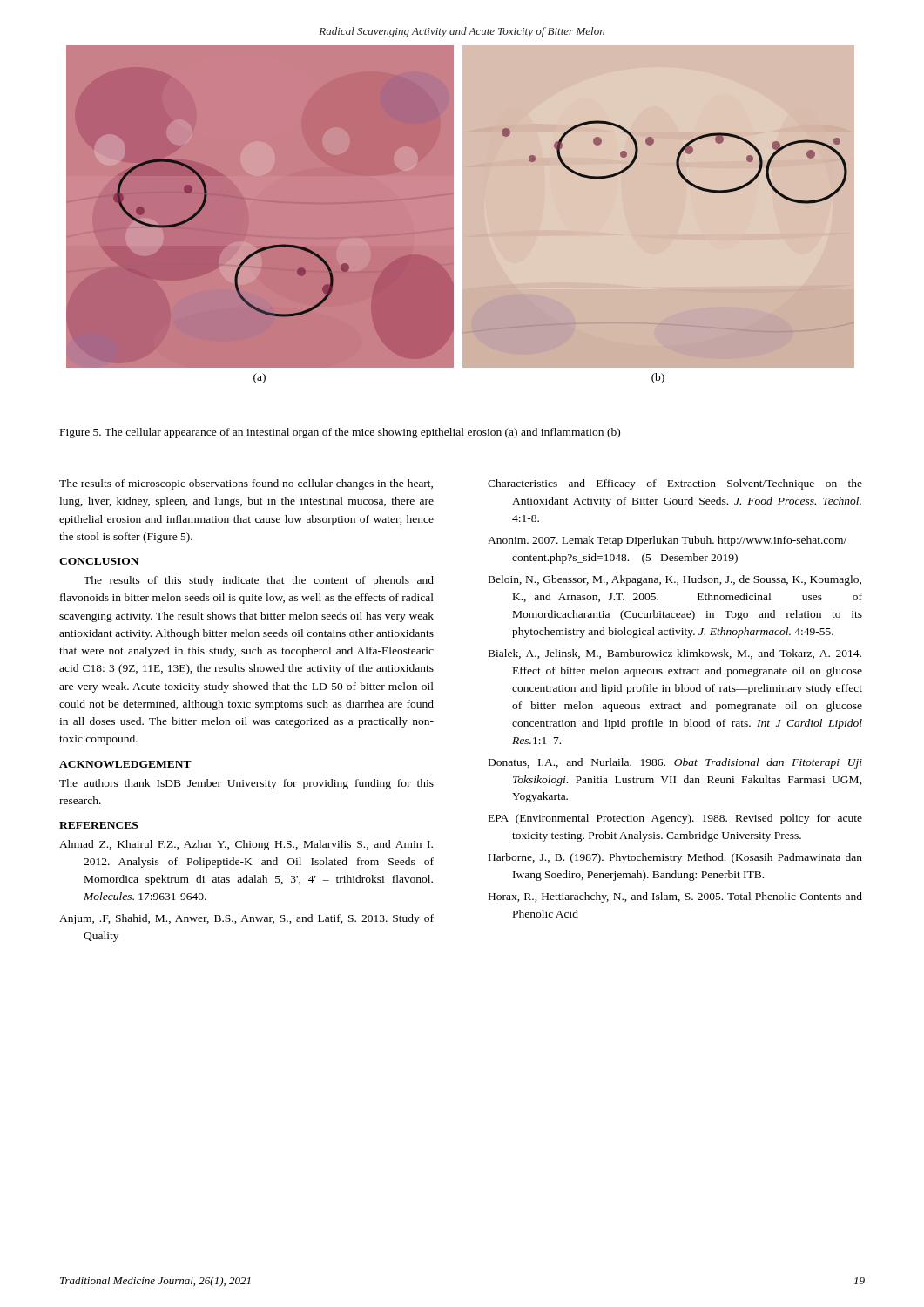
Task: Click on the photo
Action: 460,215
